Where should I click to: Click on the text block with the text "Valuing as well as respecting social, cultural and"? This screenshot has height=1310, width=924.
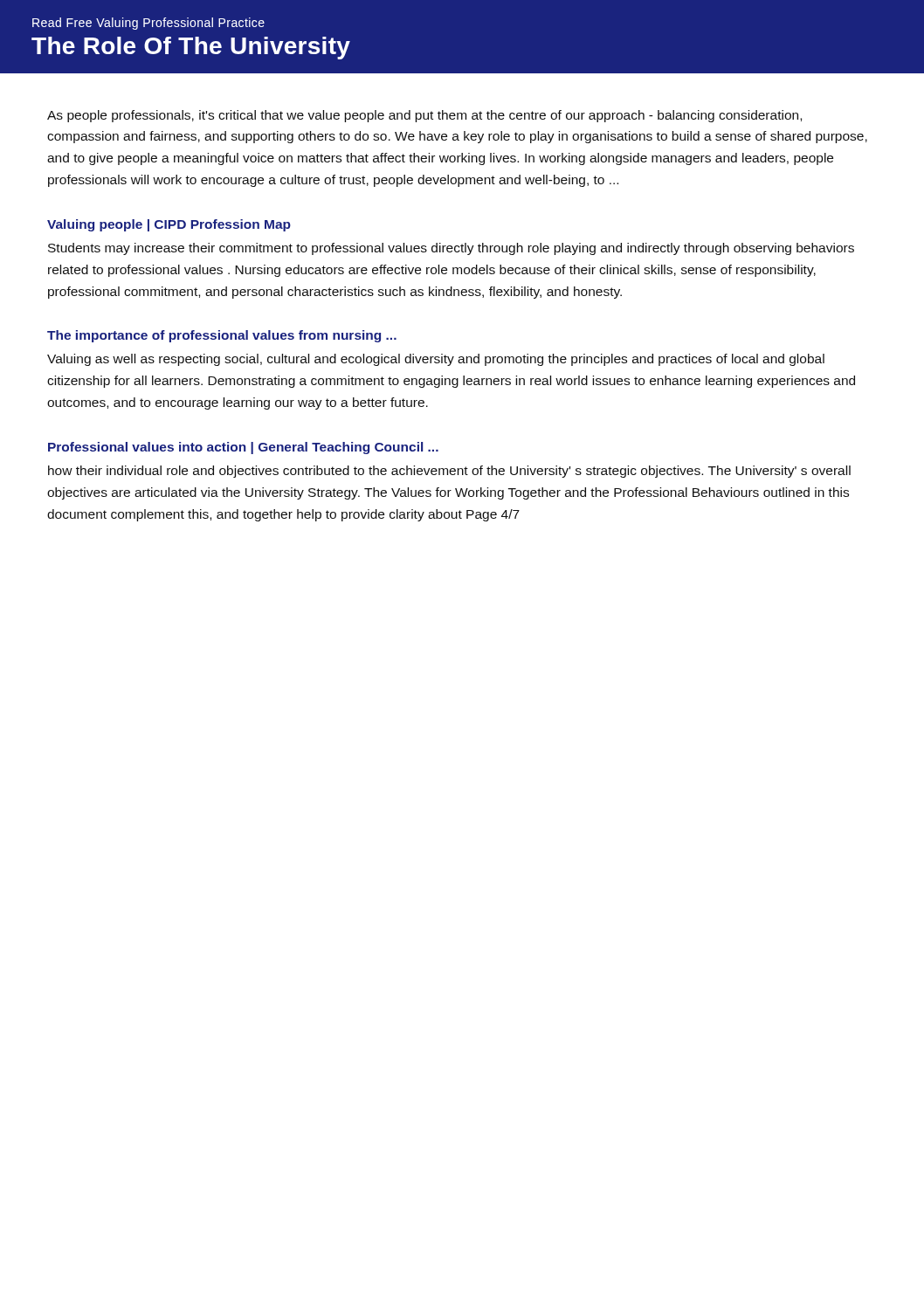pos(462,381)
